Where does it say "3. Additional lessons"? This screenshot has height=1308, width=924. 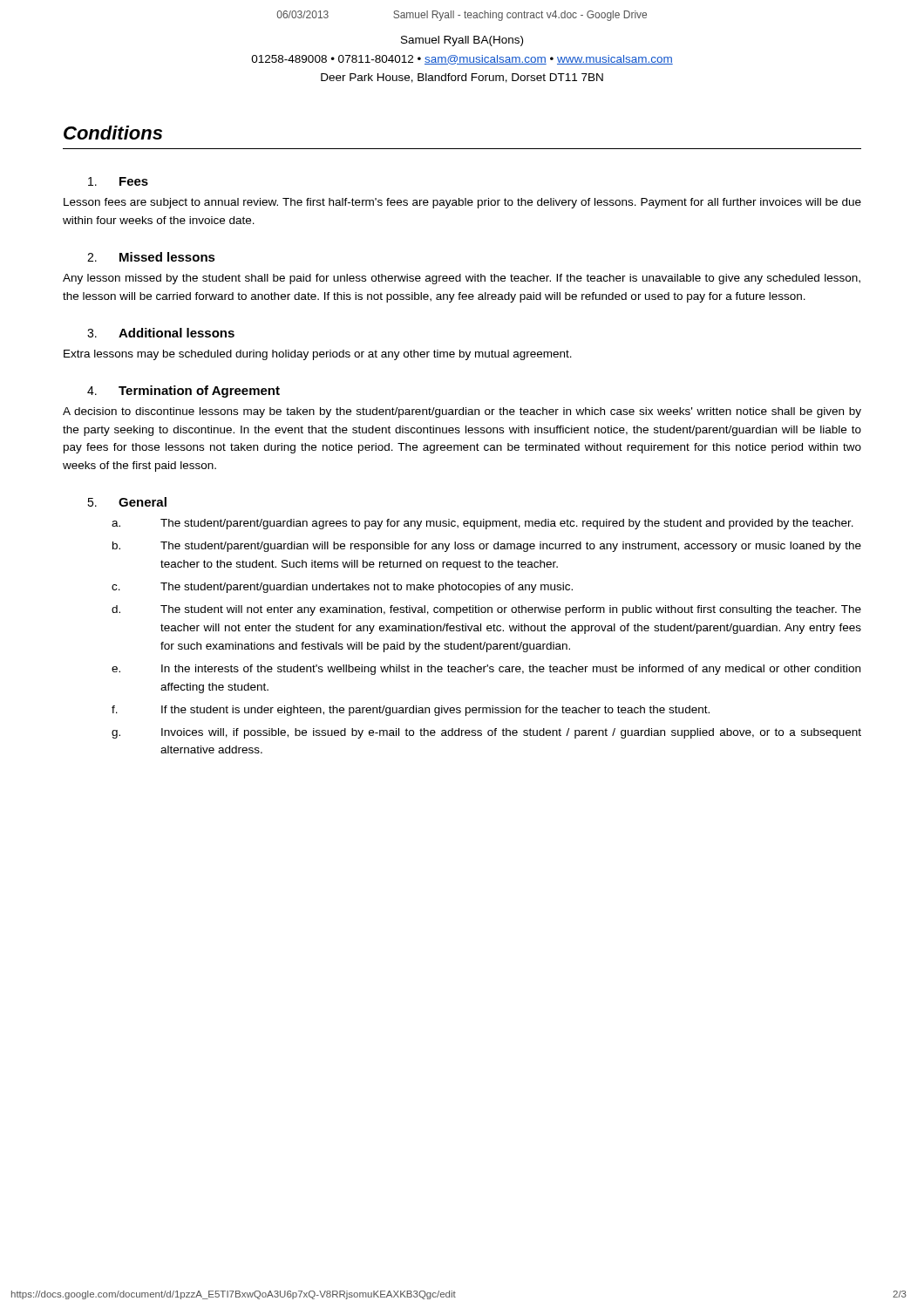161,332
